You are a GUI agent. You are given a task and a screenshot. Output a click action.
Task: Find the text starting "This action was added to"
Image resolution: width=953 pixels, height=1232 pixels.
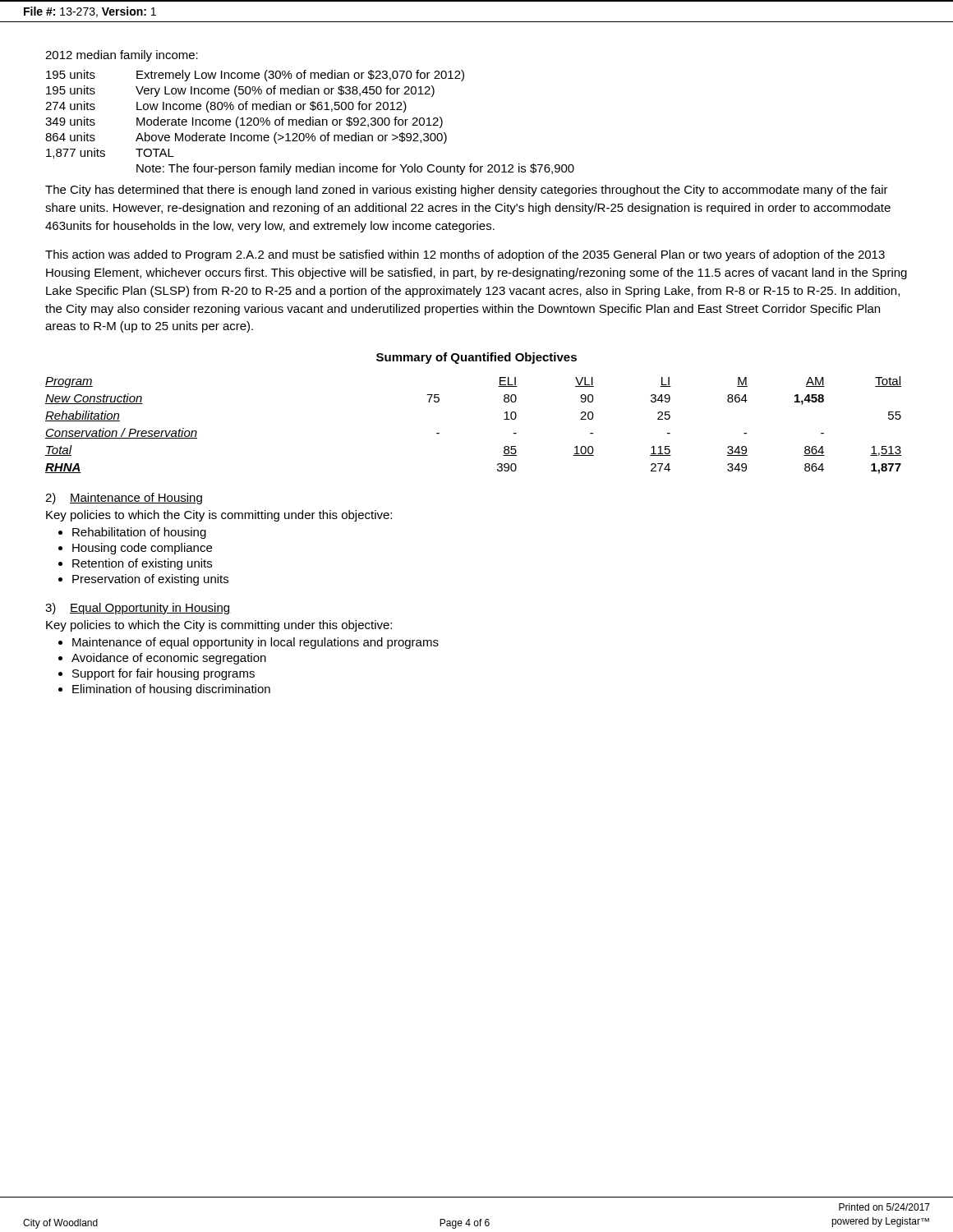[x=476, y=290]
